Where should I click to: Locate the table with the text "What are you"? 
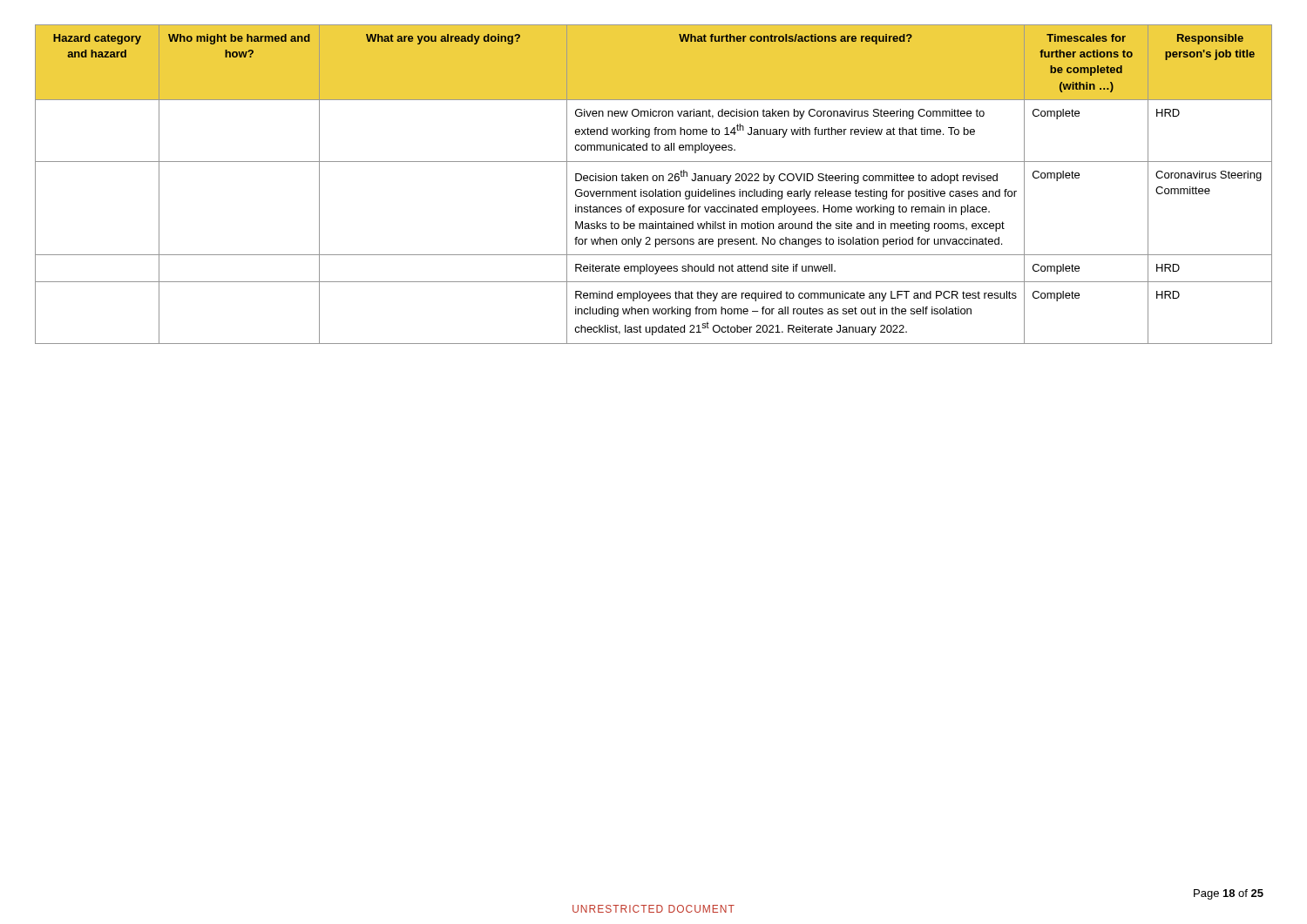654,184
